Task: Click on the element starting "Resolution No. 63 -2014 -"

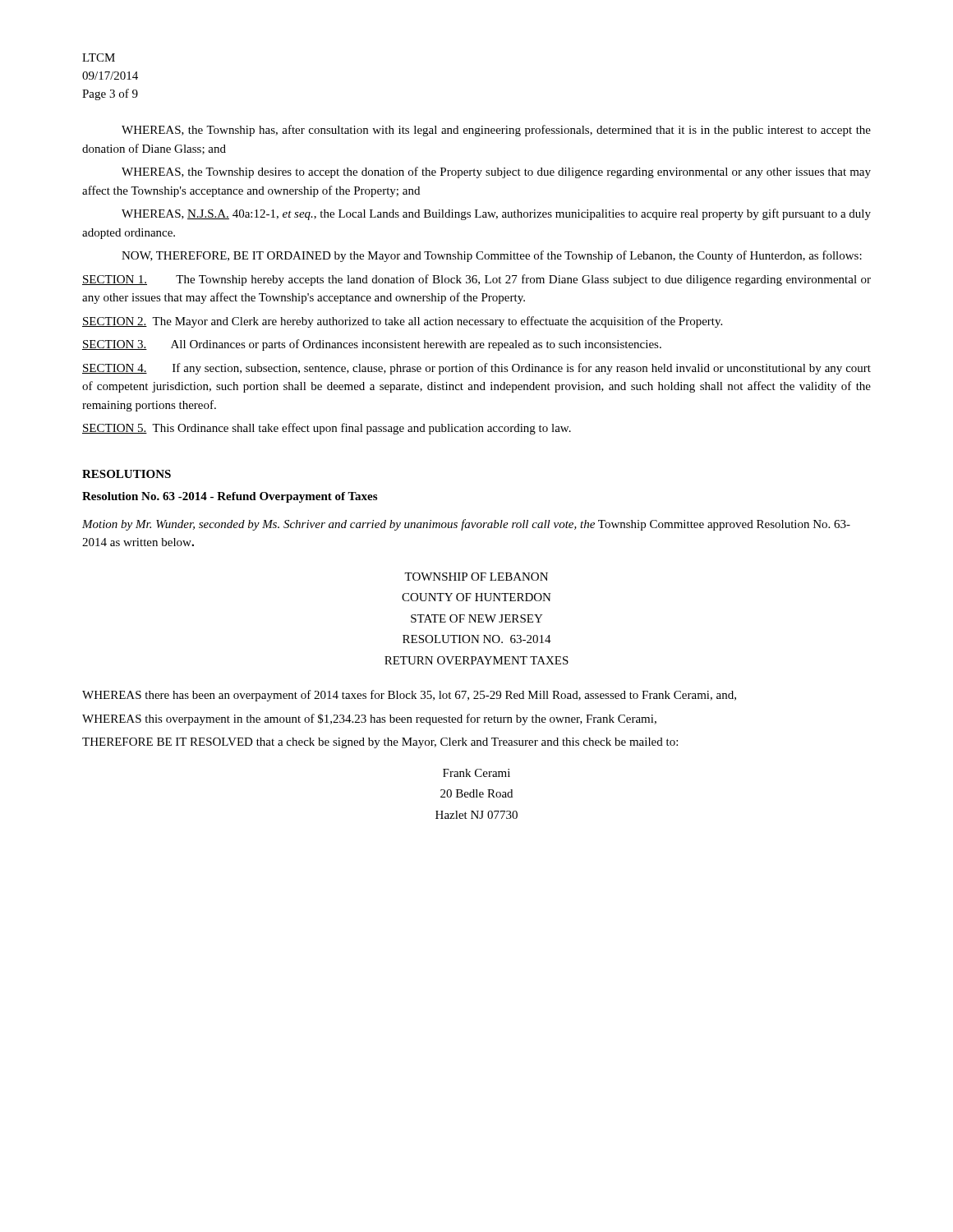Action: point(230,496)
